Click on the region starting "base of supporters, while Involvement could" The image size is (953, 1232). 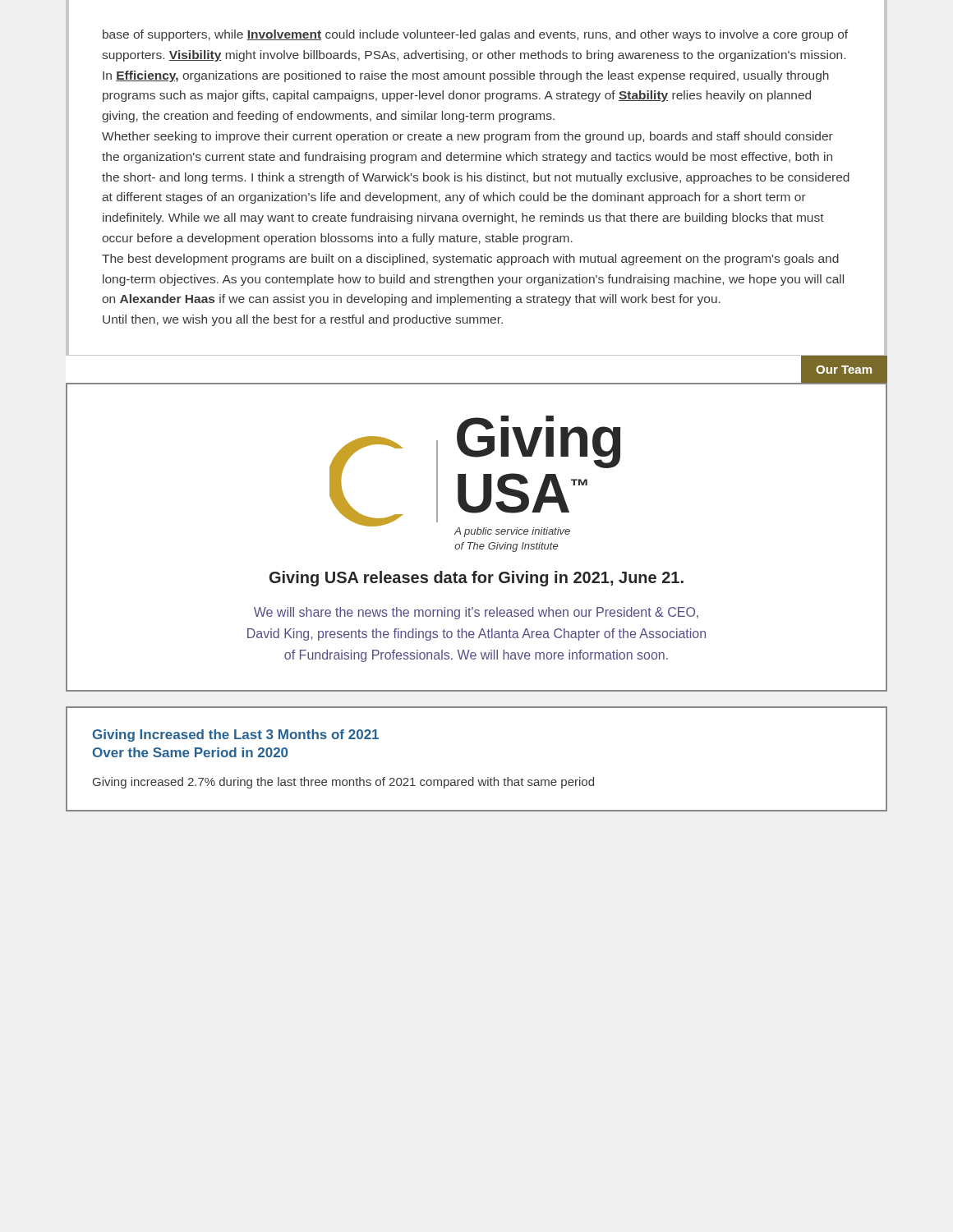coord(476,76)
